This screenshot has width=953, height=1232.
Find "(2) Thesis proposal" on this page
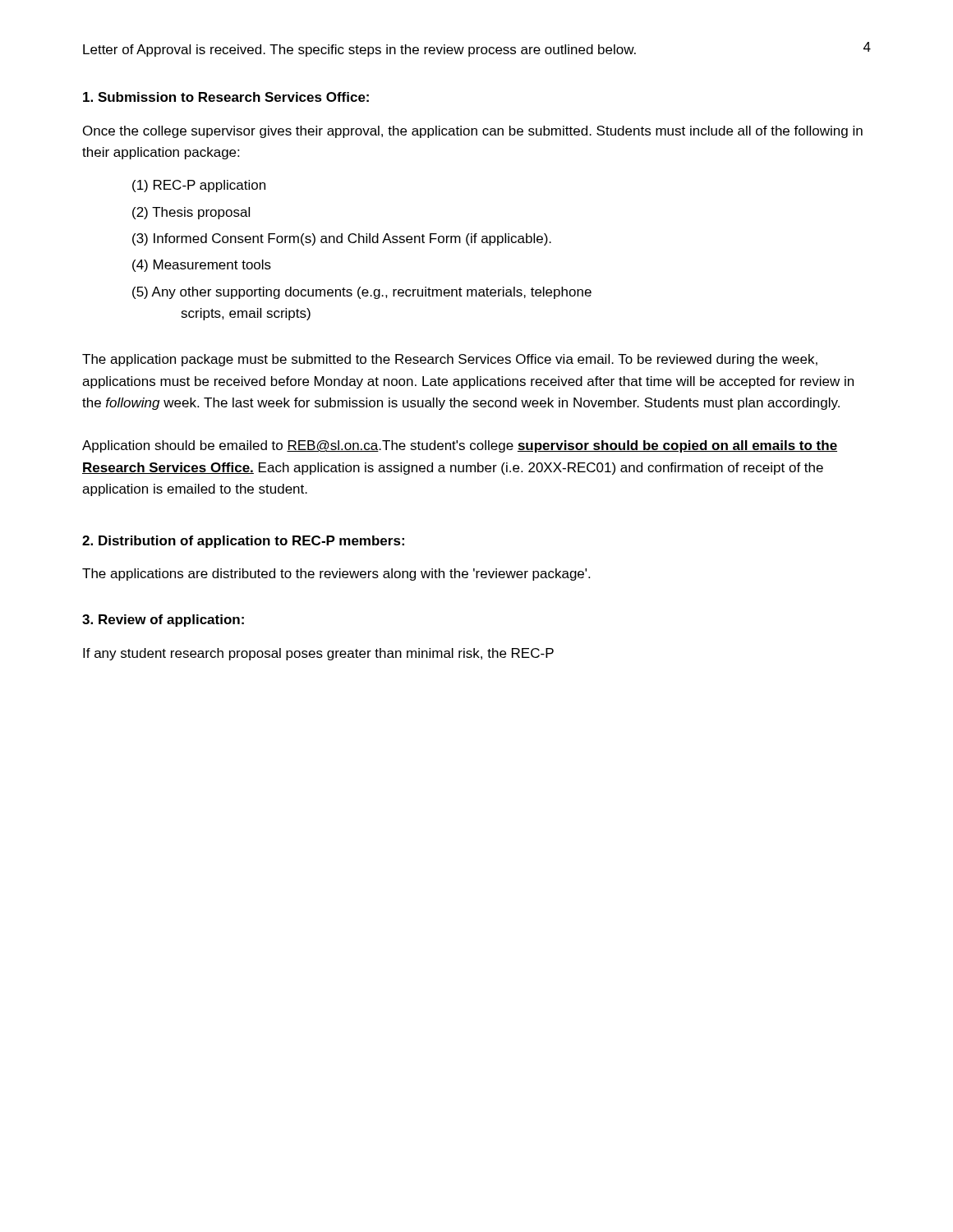191,212
